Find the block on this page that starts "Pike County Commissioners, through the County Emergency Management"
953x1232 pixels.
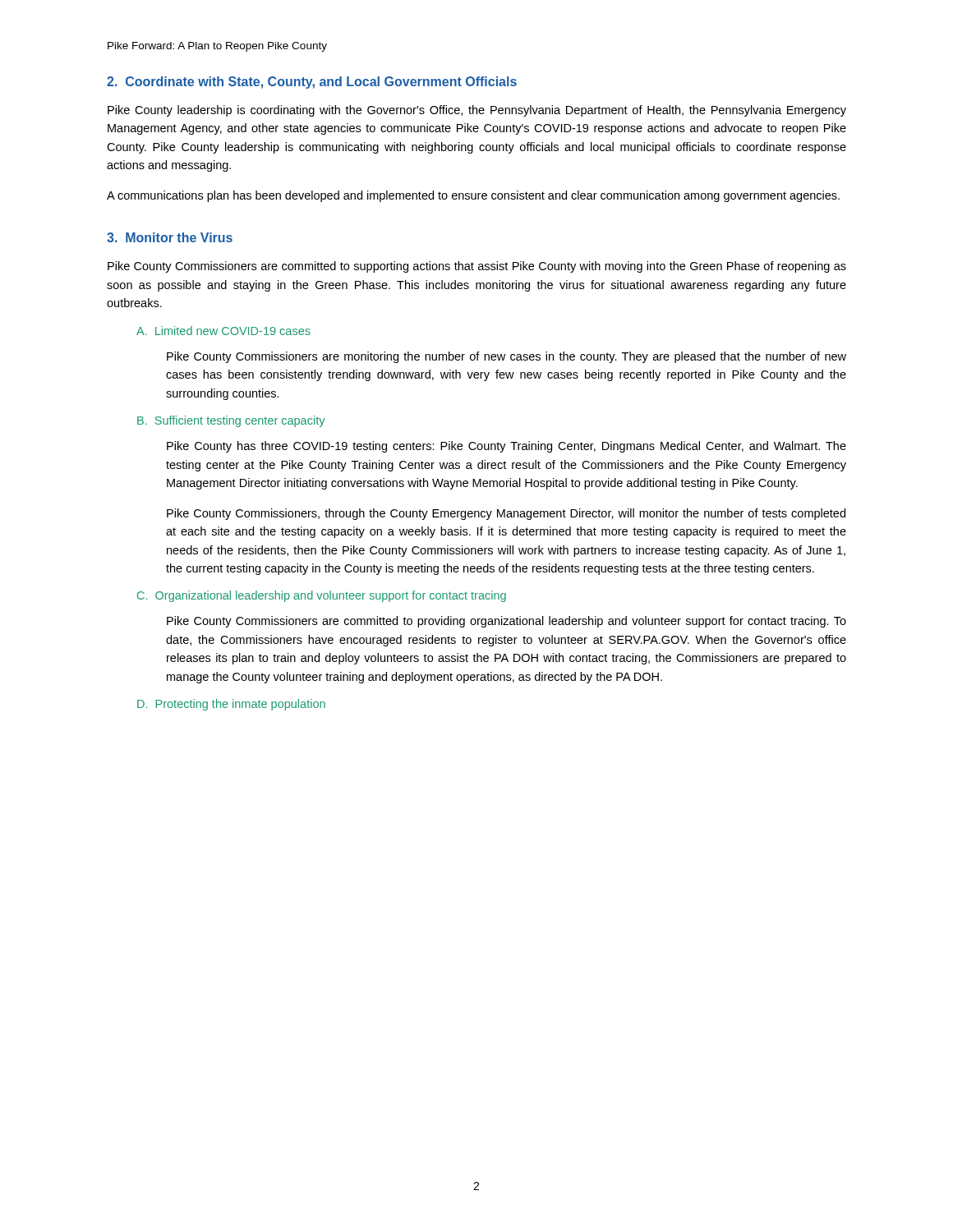point(506,541)
